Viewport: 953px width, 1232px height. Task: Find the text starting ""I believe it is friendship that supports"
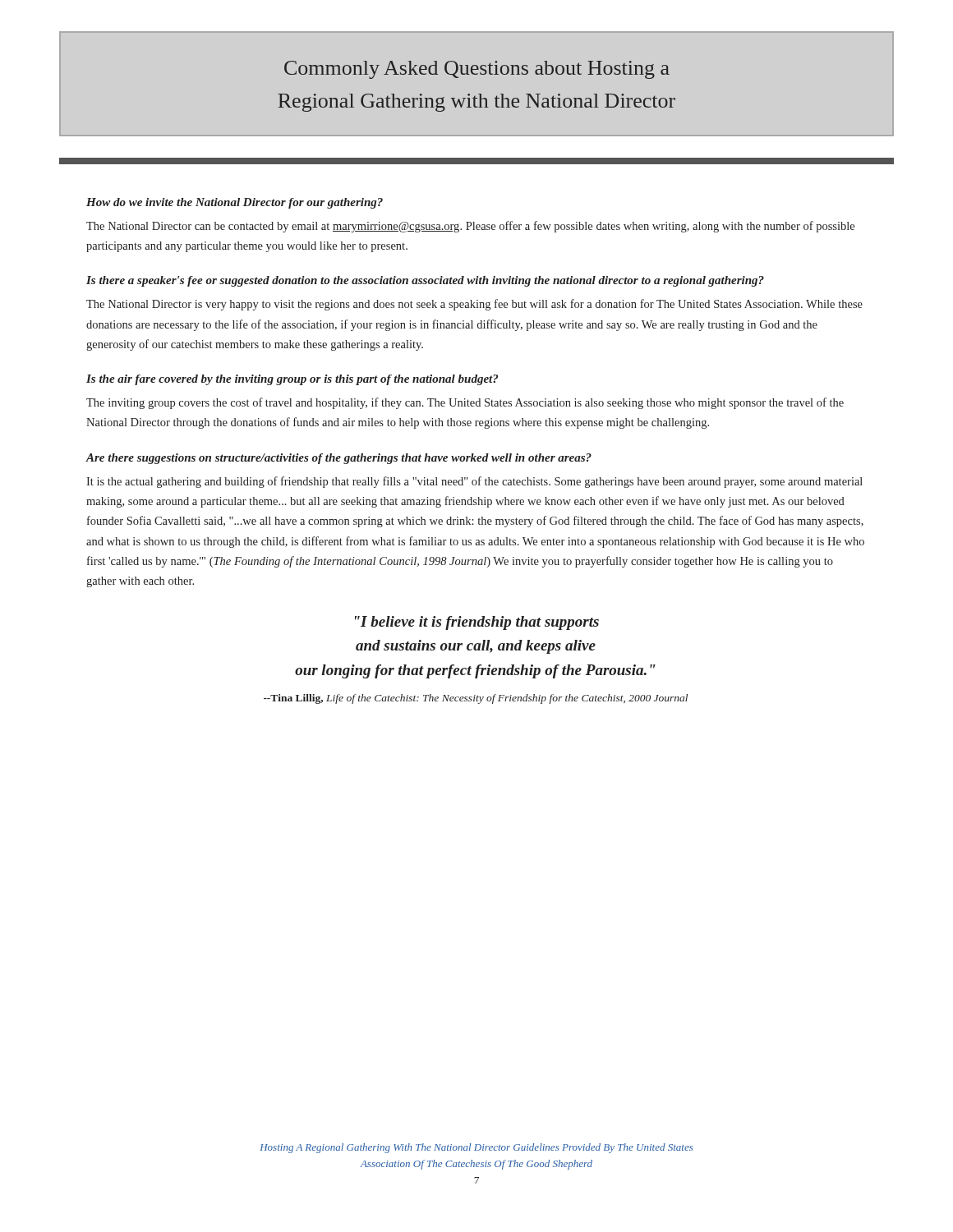476,645
